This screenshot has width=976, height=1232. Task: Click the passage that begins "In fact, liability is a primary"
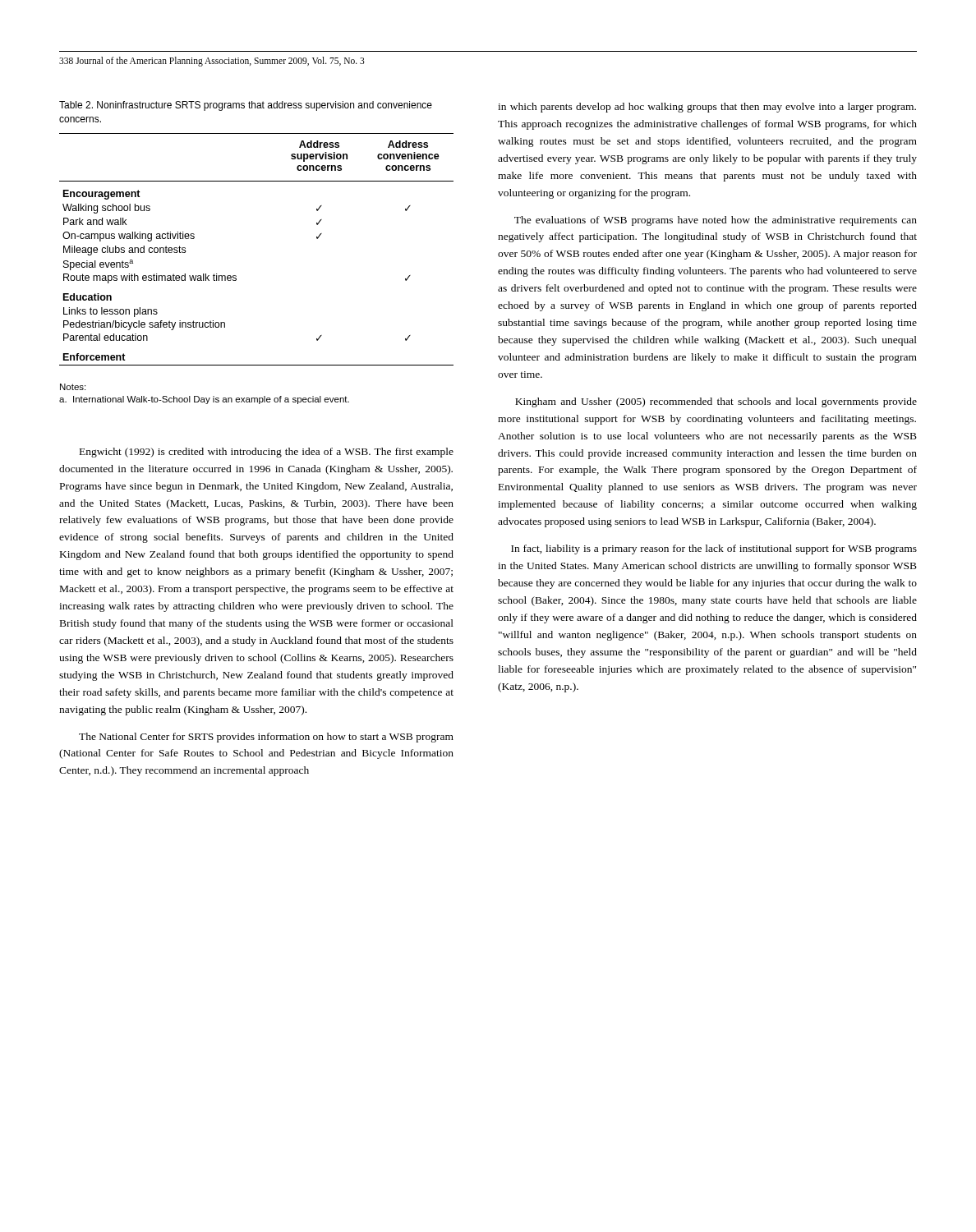click(707, 617)
